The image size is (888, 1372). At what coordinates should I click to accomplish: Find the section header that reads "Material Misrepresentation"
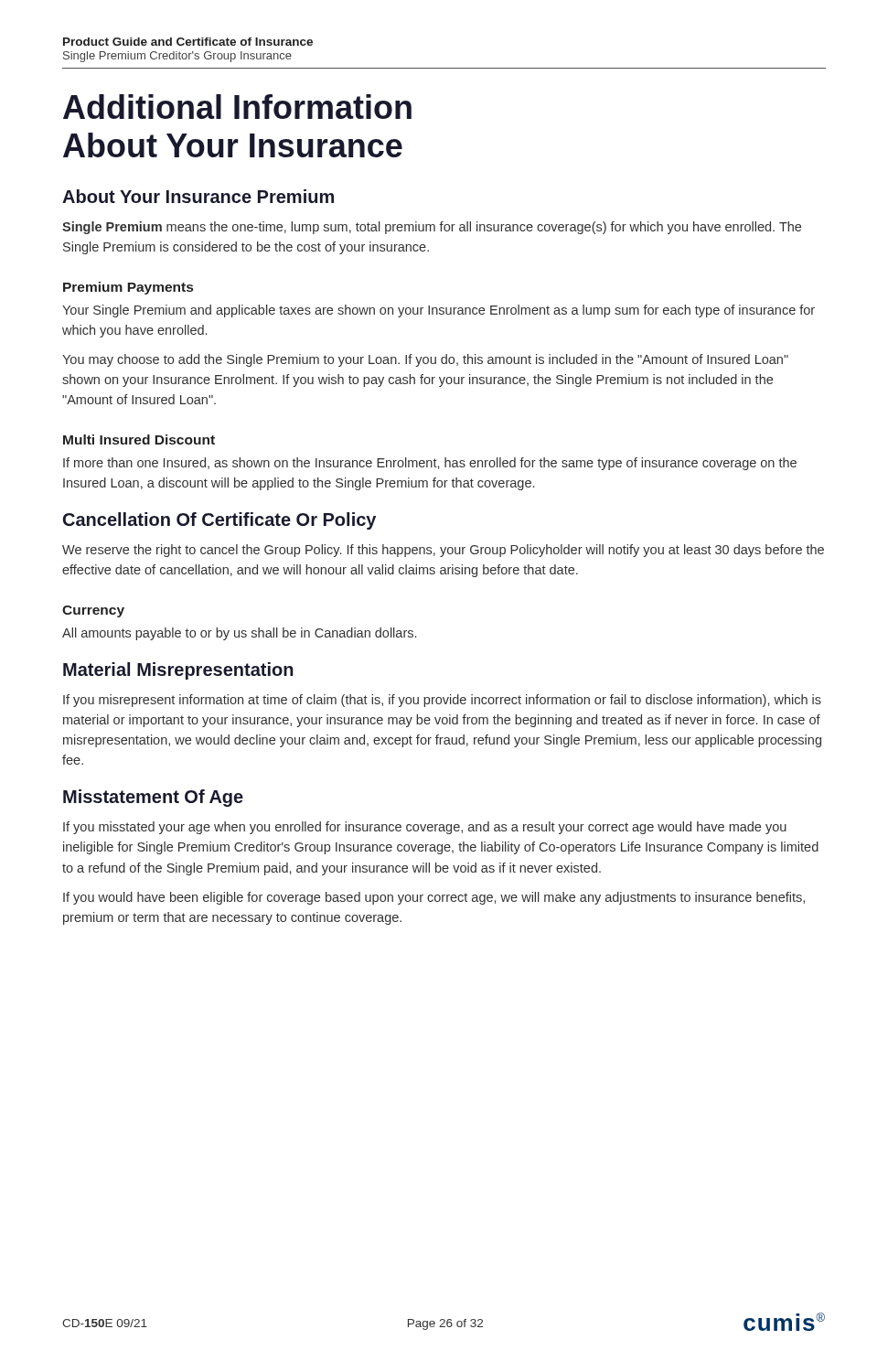[178, 670]
